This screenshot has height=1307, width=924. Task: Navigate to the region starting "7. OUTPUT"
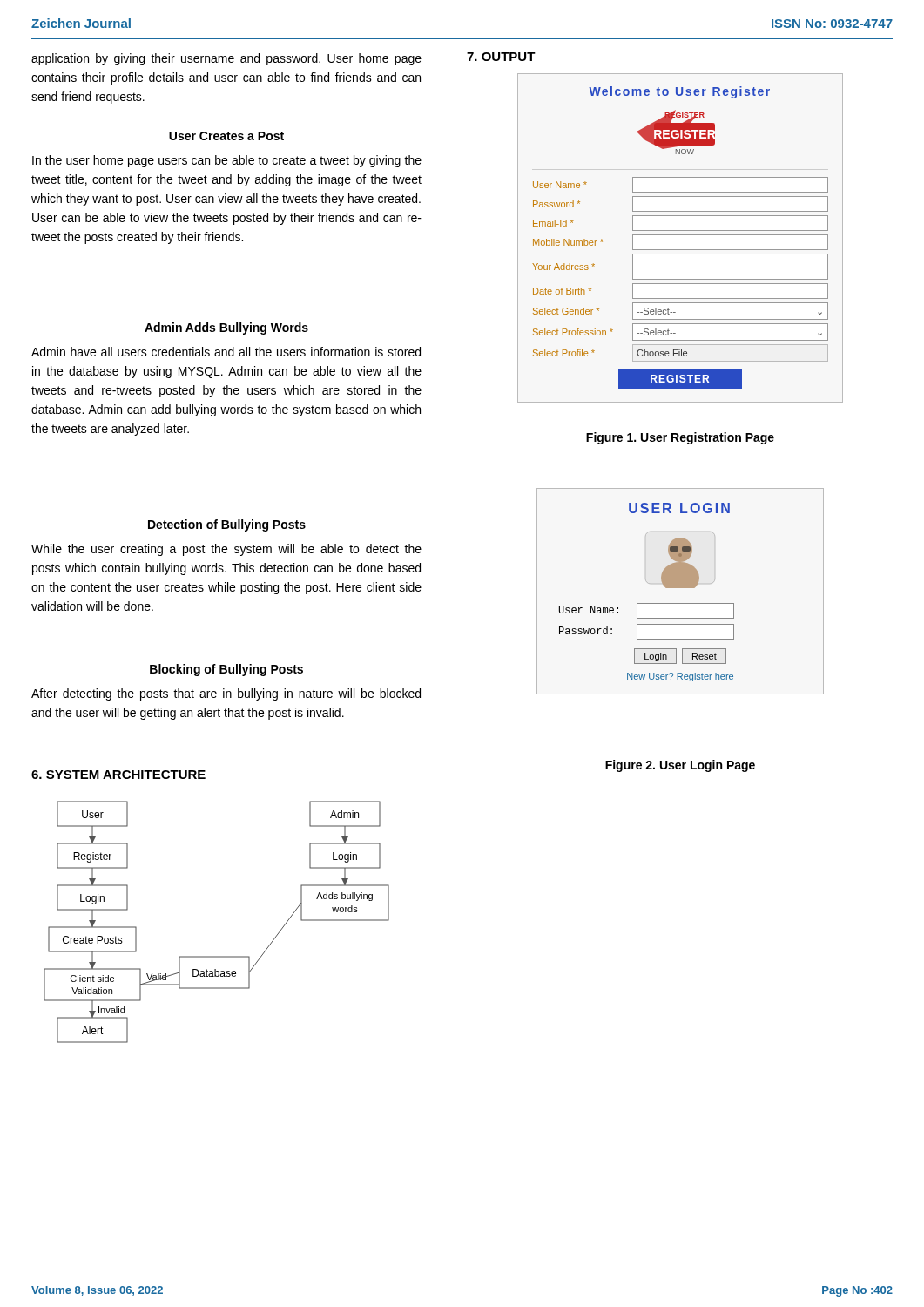pyautogui.click(x=501, y=56)
